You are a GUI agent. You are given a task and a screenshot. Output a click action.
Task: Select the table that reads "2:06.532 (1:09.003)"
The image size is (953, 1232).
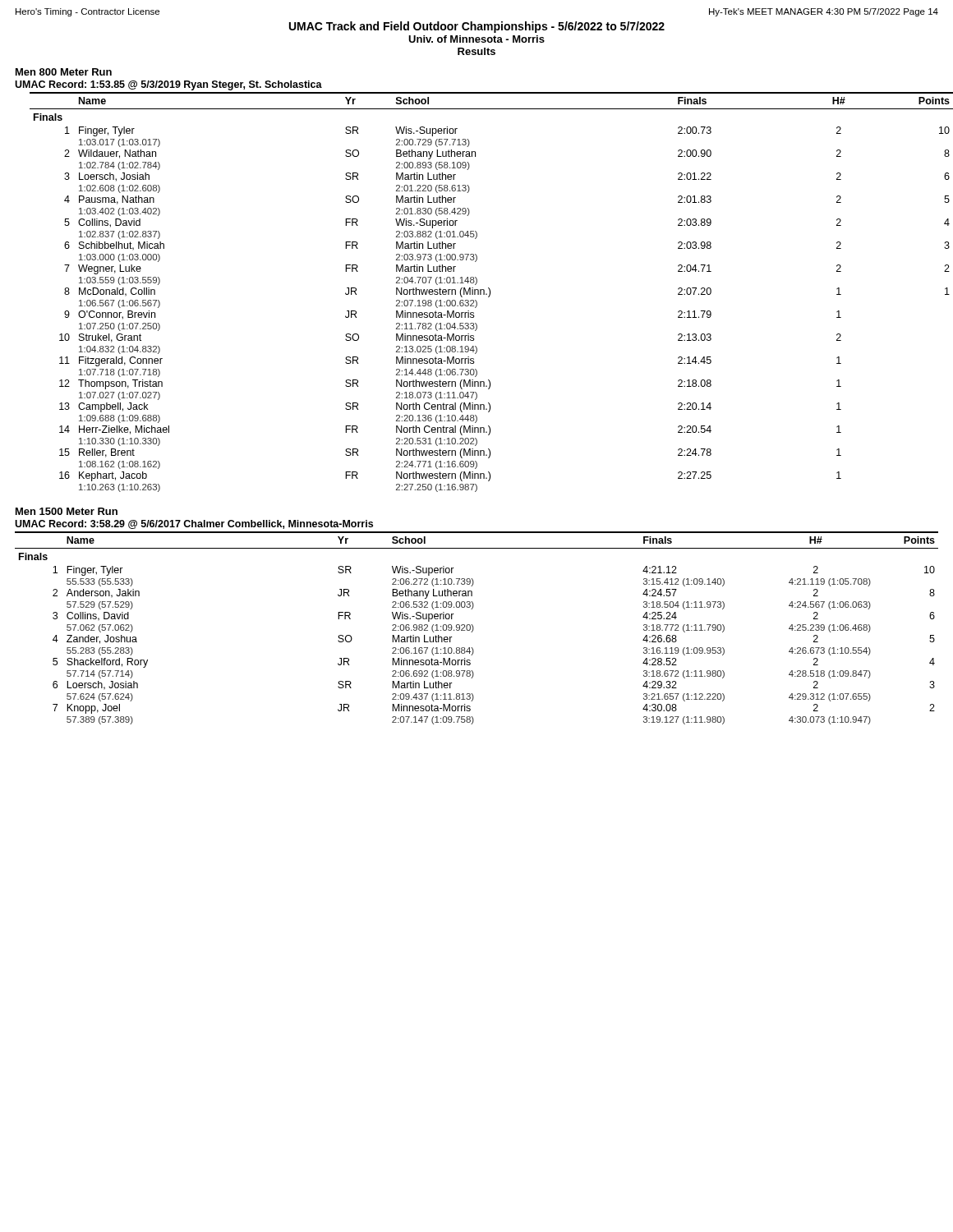tap(476, 628)
